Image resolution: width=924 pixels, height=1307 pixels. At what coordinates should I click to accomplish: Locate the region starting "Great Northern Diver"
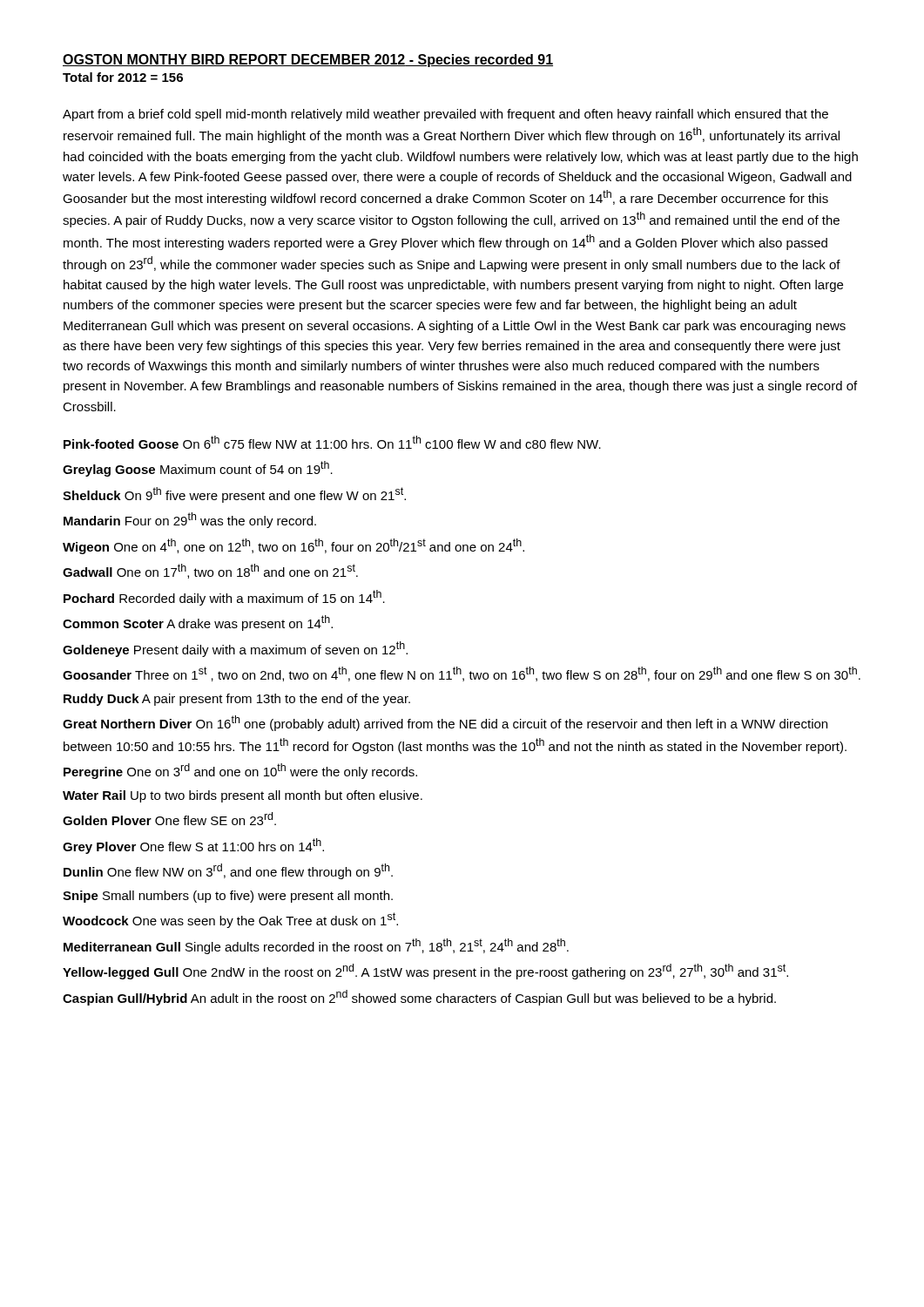(x=455, y=734)
